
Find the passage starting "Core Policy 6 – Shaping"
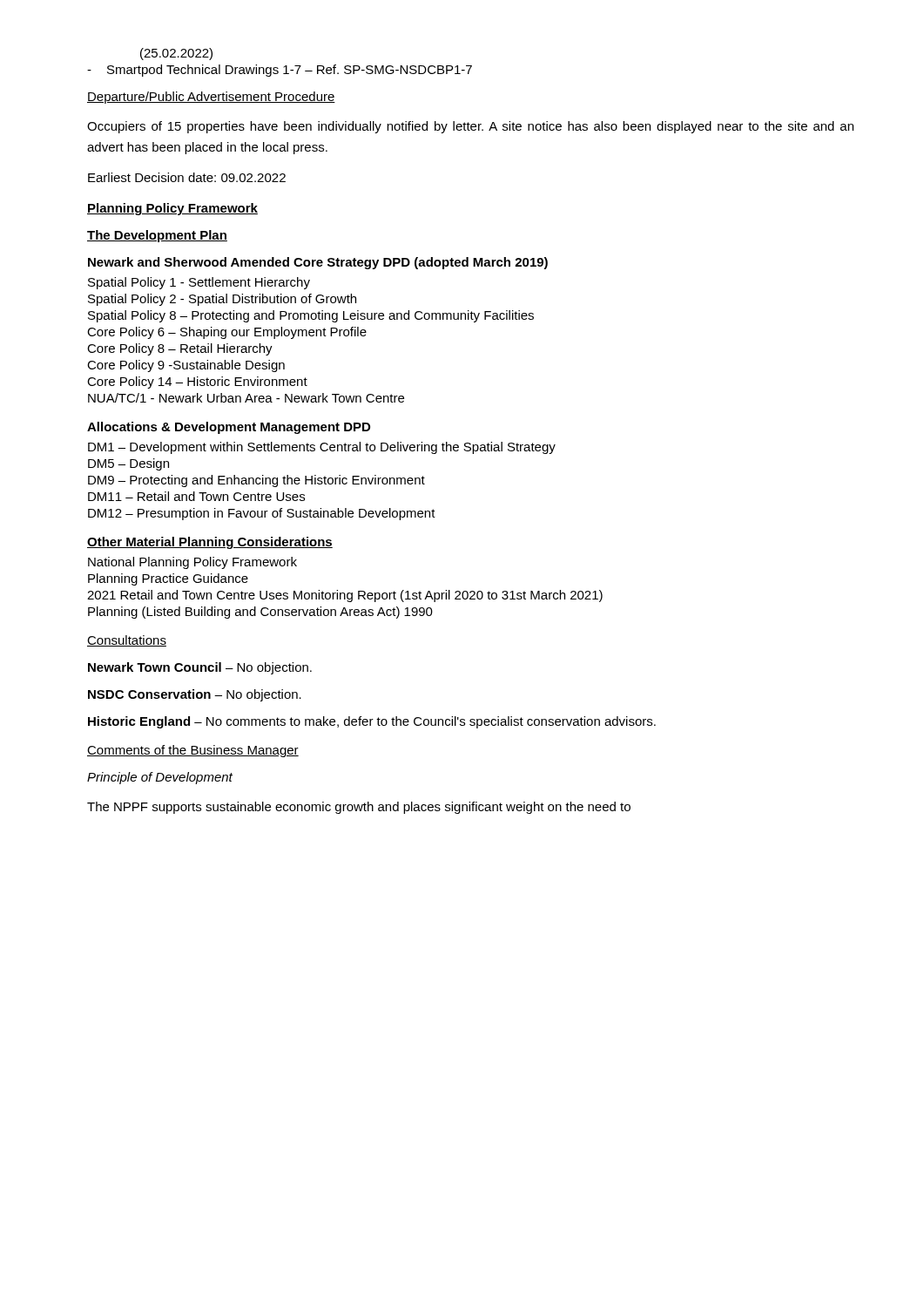pos(227,332)
